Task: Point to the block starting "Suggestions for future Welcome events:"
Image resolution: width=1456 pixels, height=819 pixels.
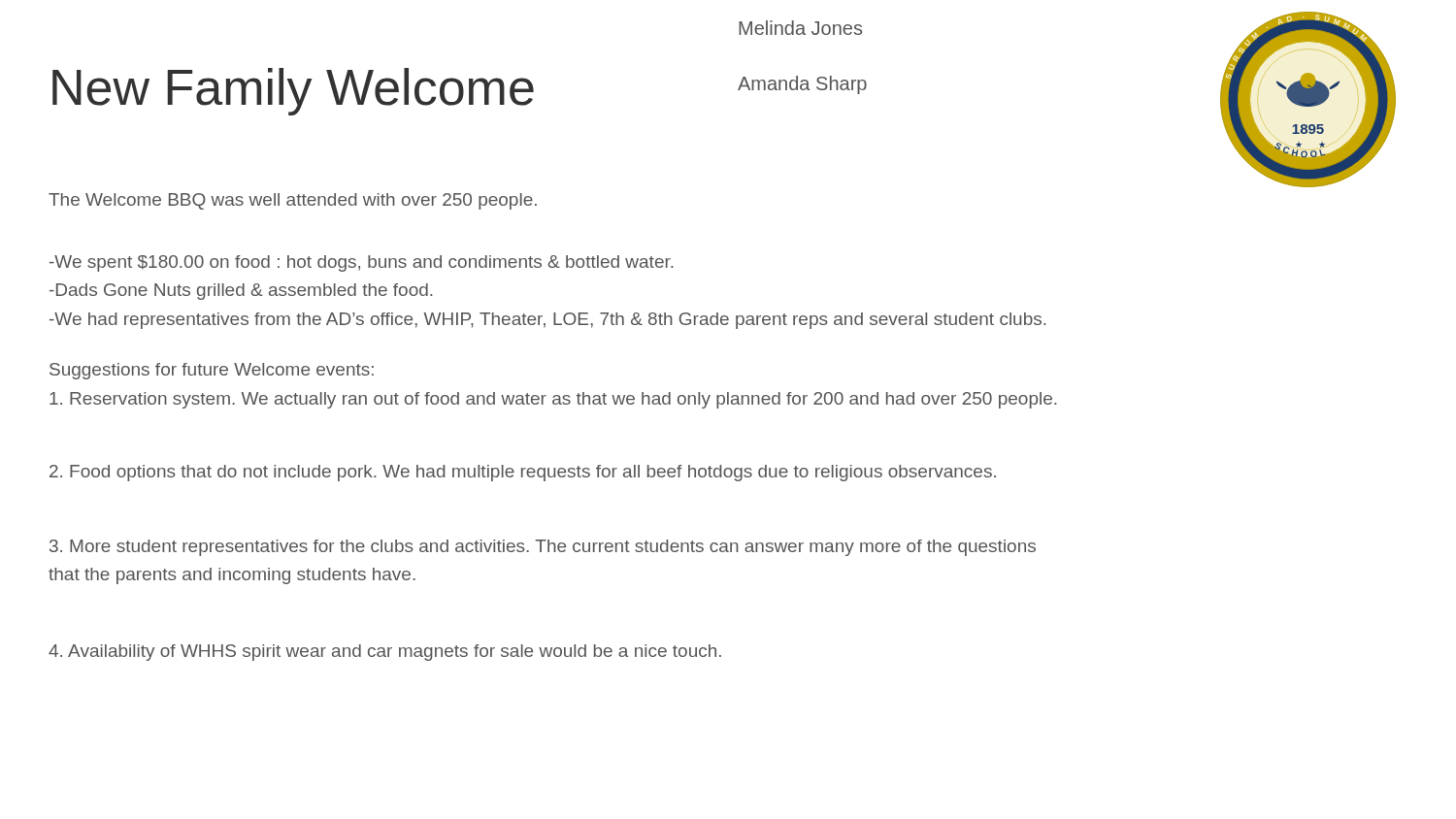Action: [212, 369]
